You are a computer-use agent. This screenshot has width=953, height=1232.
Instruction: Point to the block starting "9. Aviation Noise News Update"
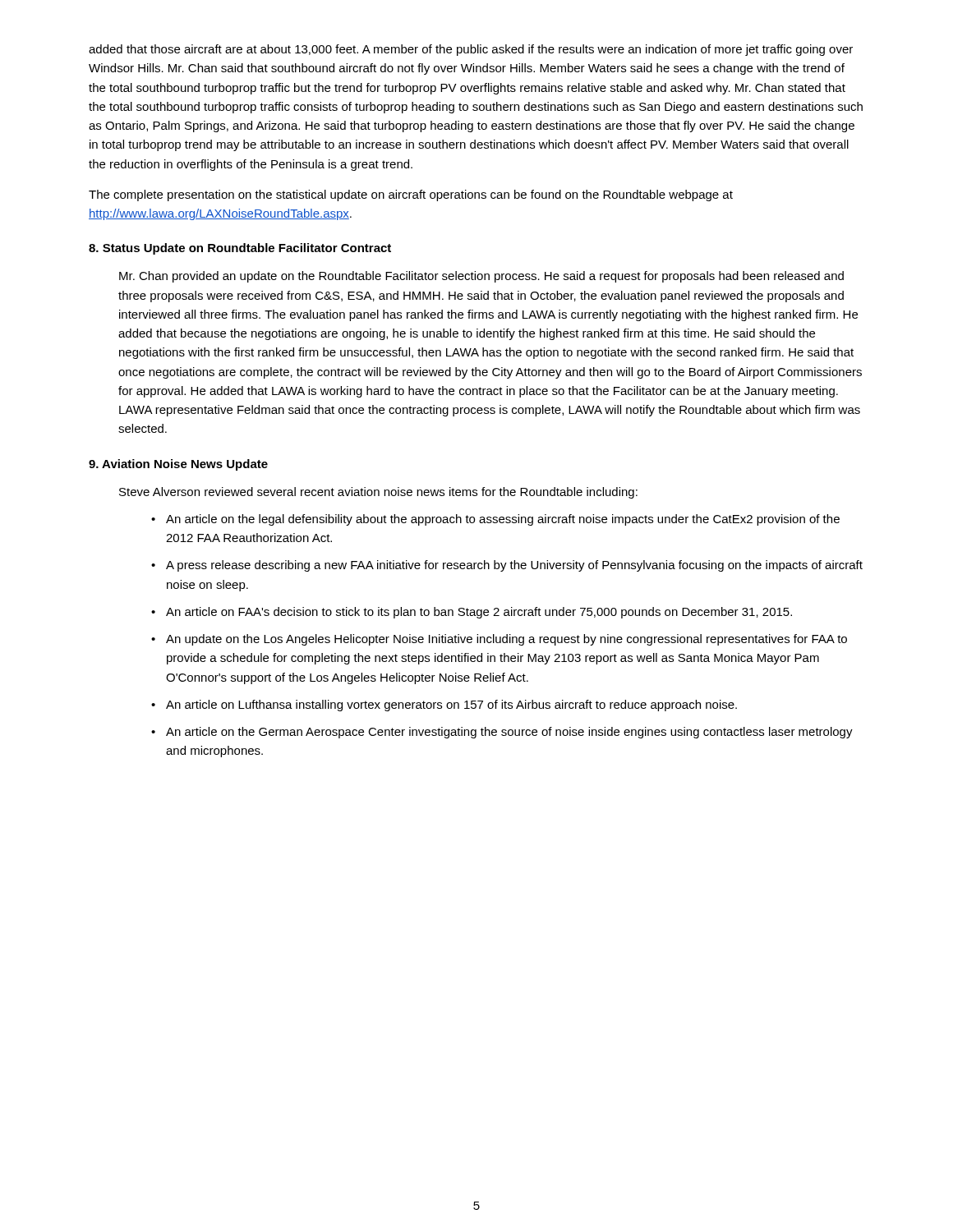(178, 463)
